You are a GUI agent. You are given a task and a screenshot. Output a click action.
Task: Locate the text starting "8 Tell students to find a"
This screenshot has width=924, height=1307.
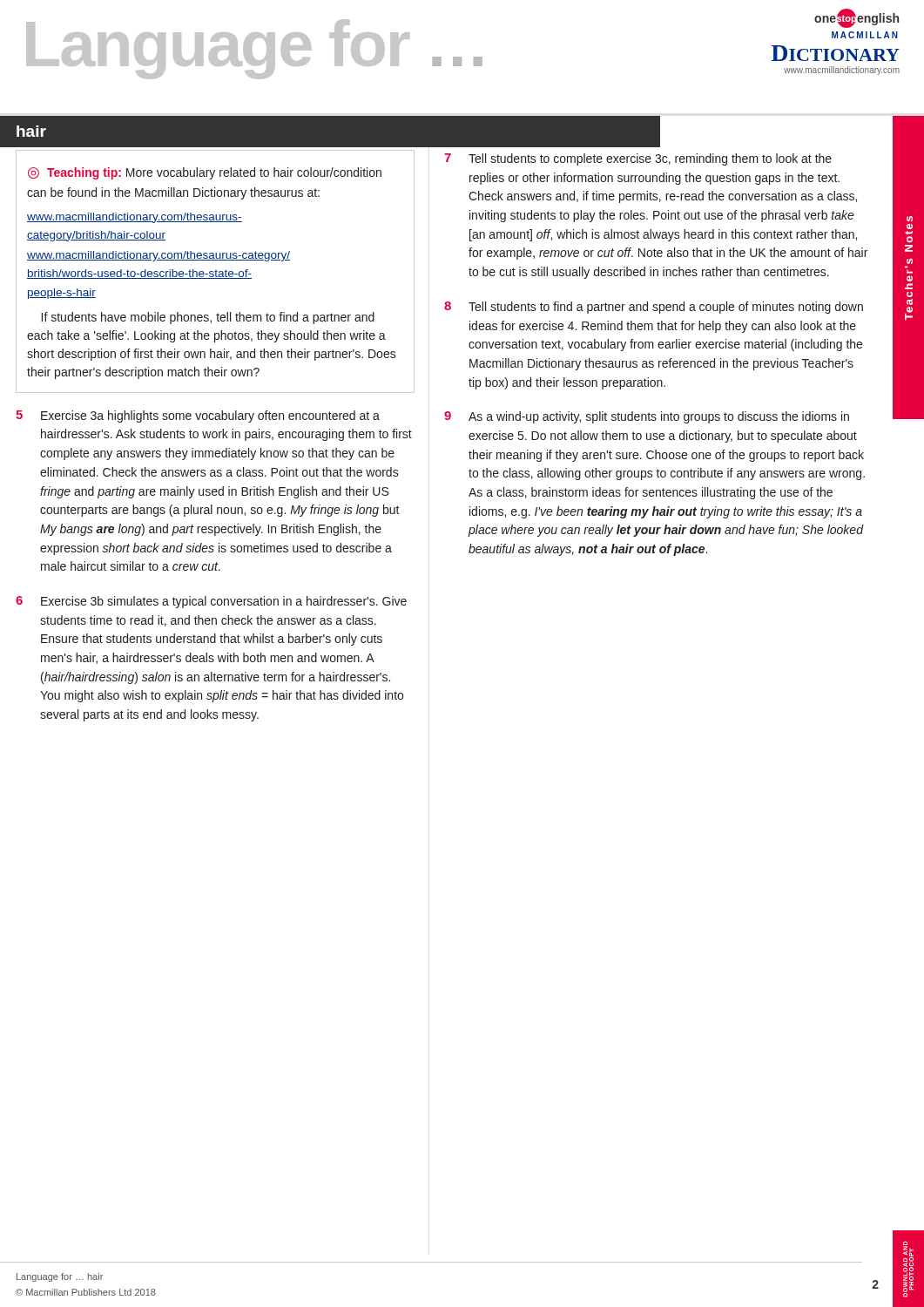point(657,345)
